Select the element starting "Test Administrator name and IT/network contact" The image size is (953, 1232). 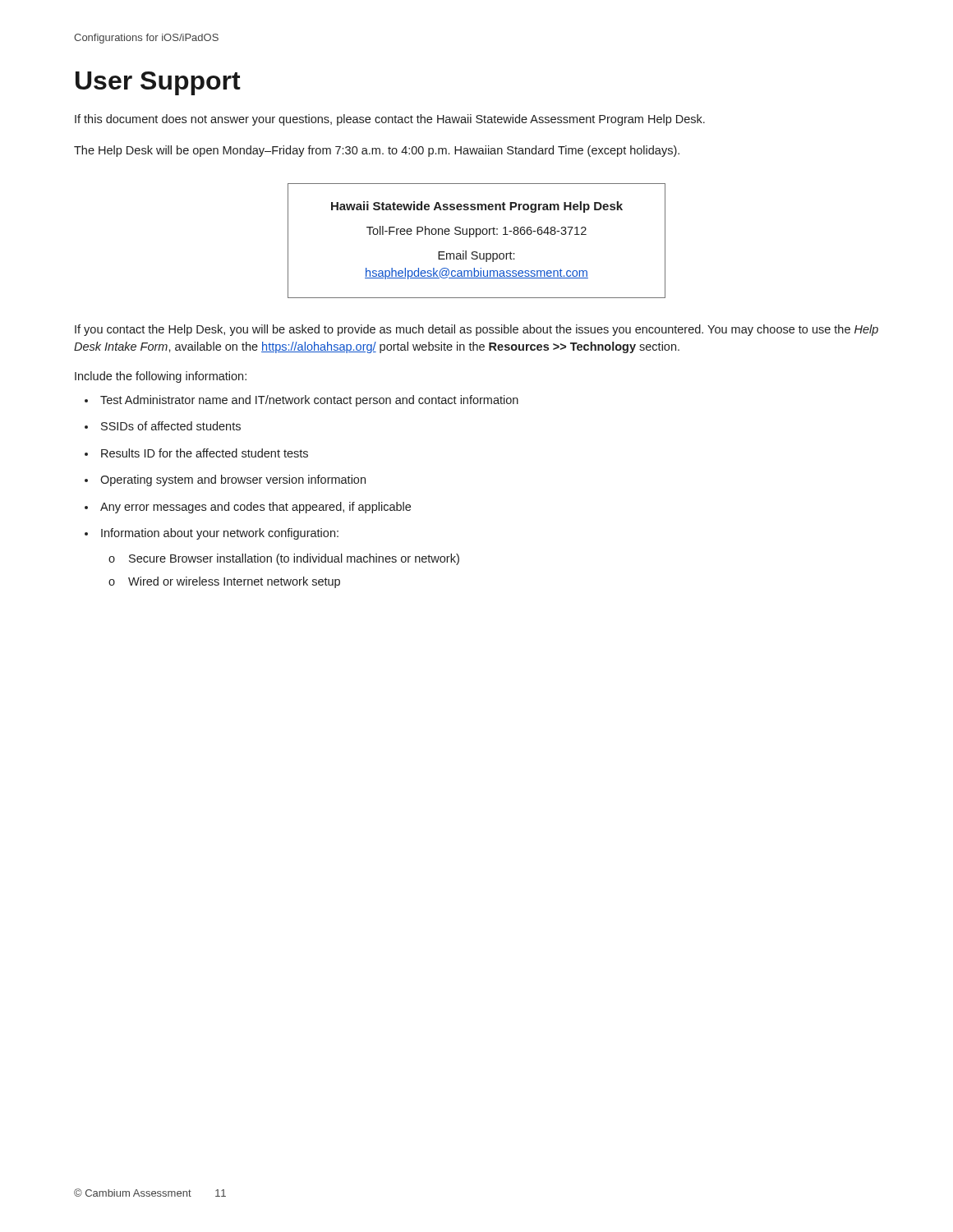click(309, 400)
